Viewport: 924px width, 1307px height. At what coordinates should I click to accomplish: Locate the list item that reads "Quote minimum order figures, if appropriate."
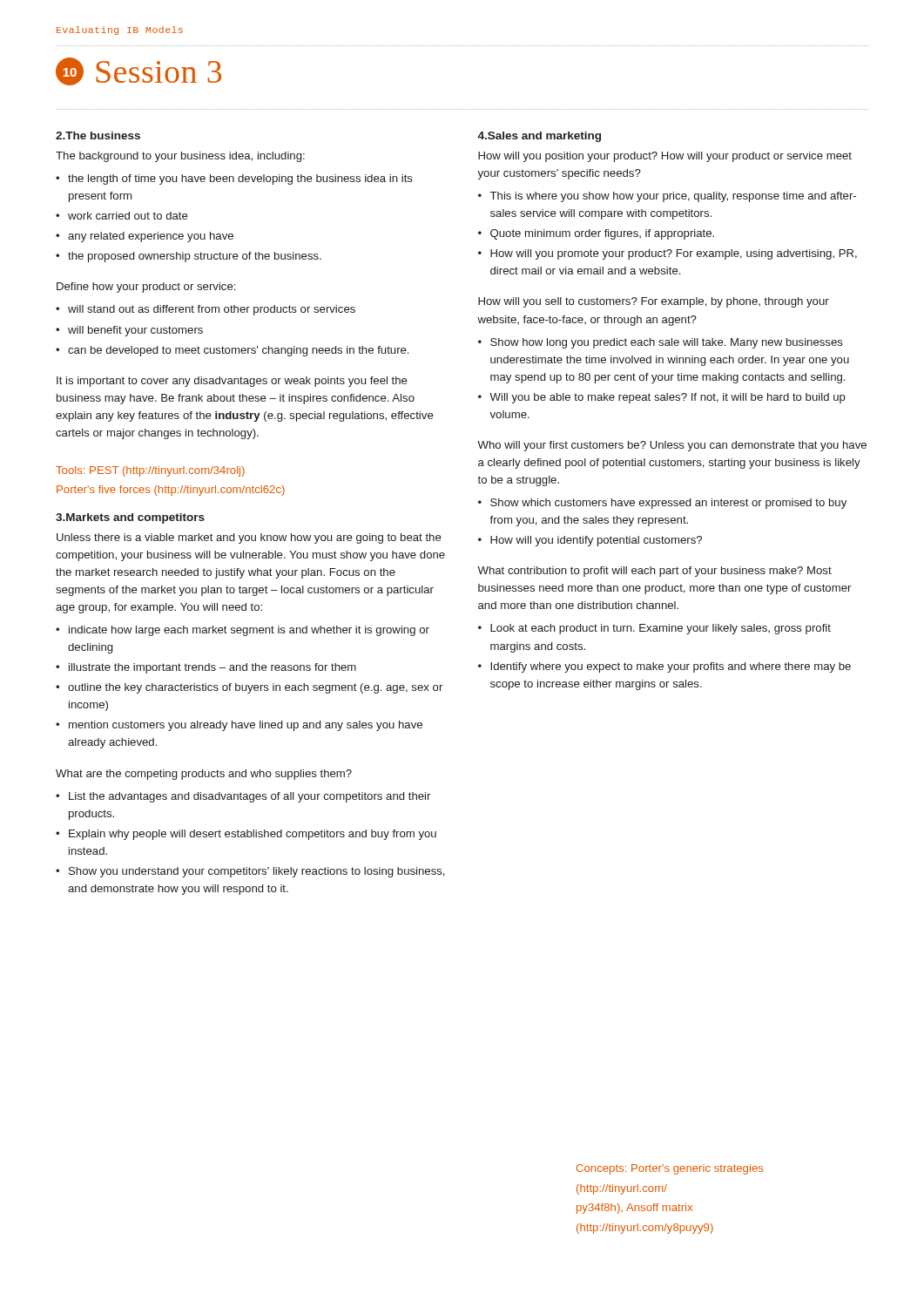603,233
